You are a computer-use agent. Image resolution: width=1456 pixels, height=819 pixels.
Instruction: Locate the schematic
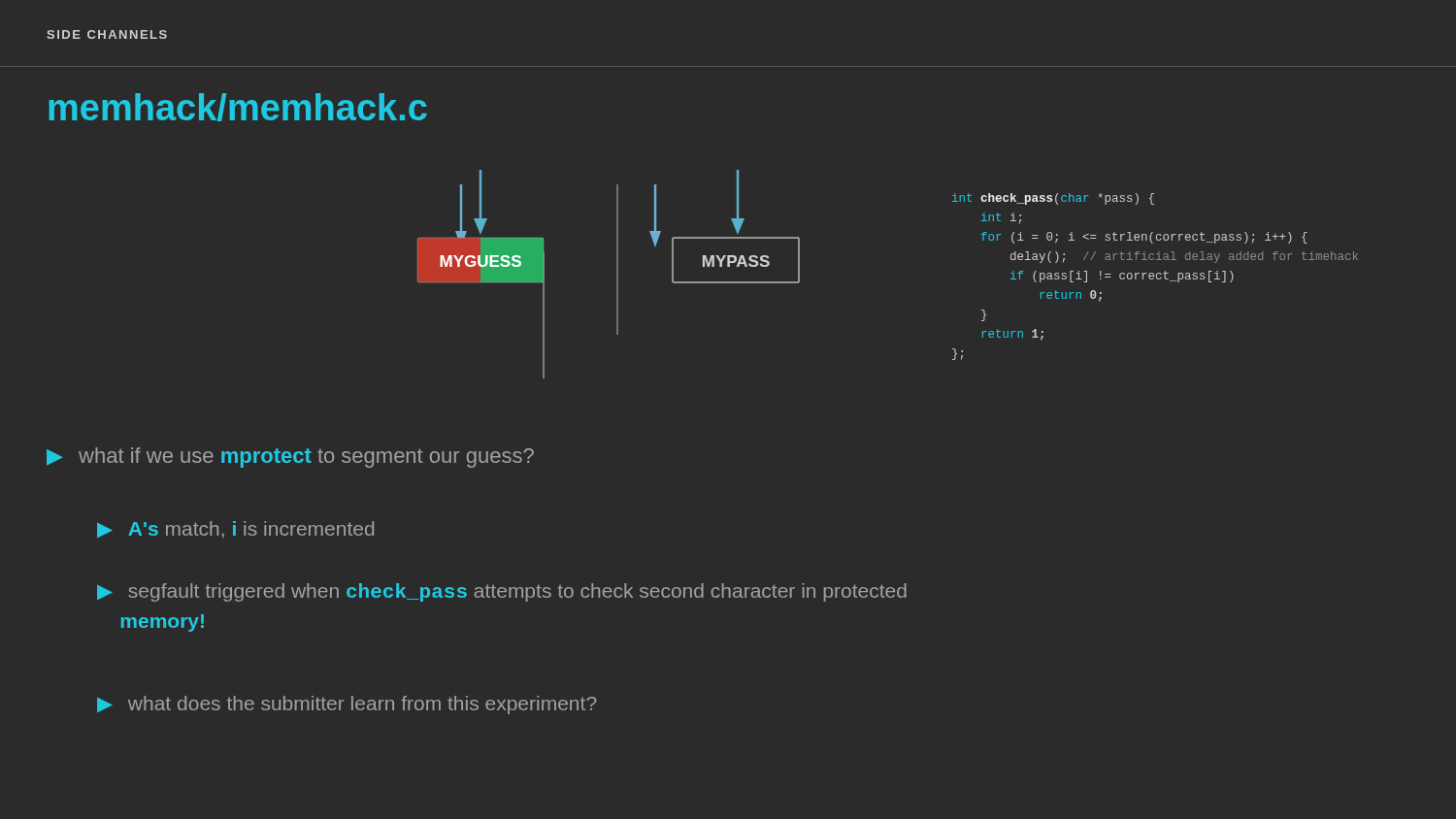[631, 272]
